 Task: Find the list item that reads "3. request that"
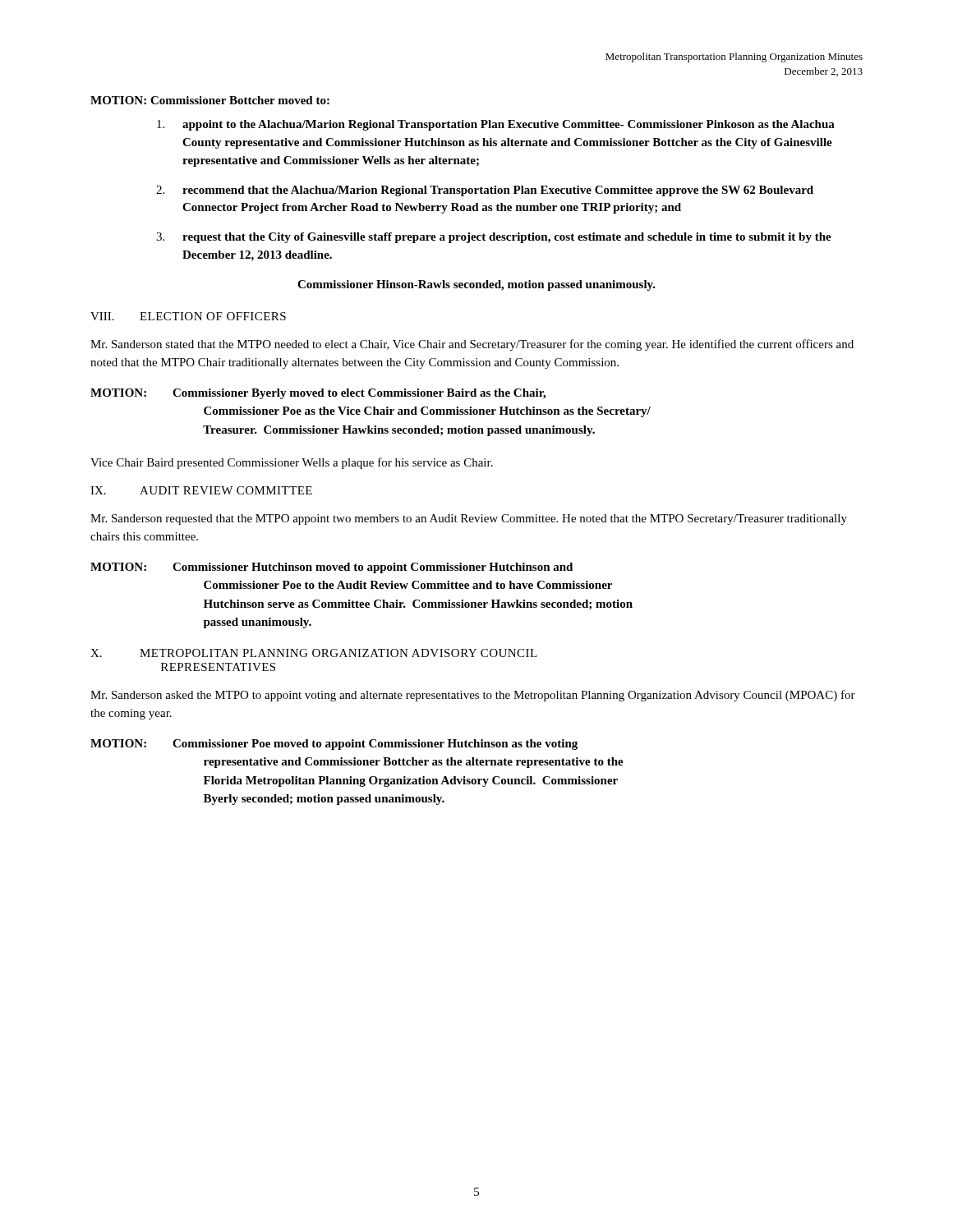coord(509,246)
